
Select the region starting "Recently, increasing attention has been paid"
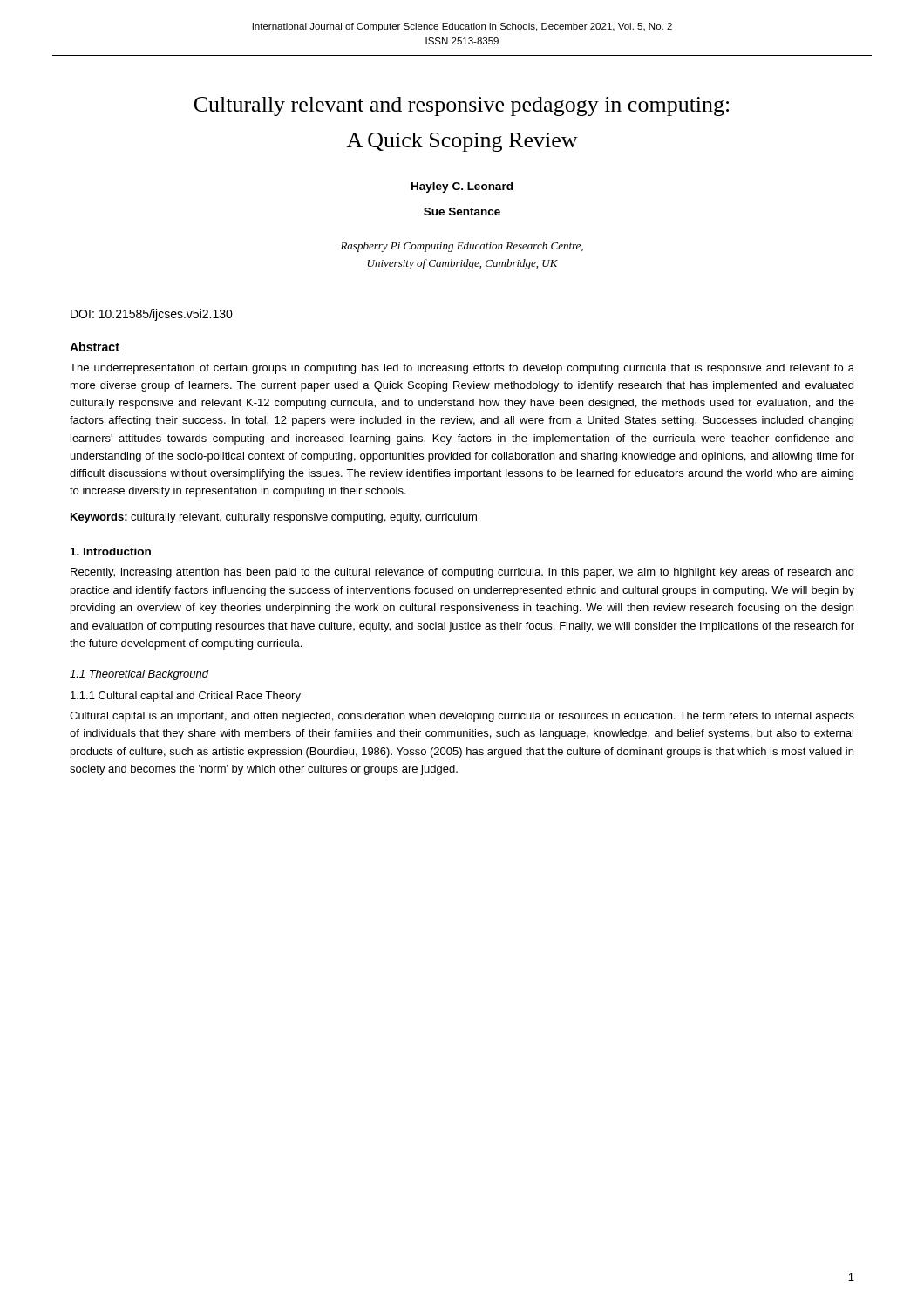click(x=462, y=608)
